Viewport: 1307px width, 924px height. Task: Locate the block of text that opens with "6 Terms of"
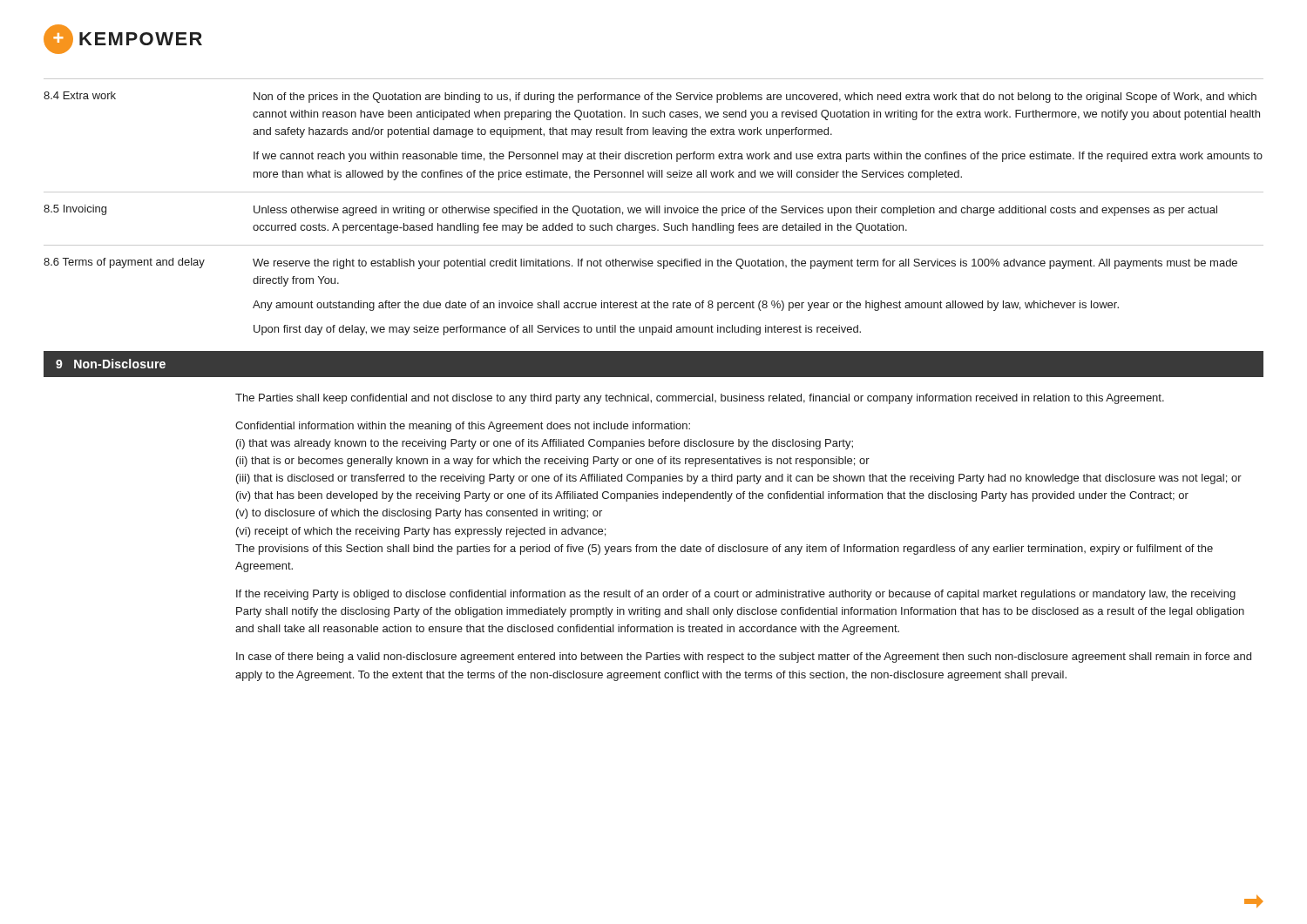coord(124,262)
